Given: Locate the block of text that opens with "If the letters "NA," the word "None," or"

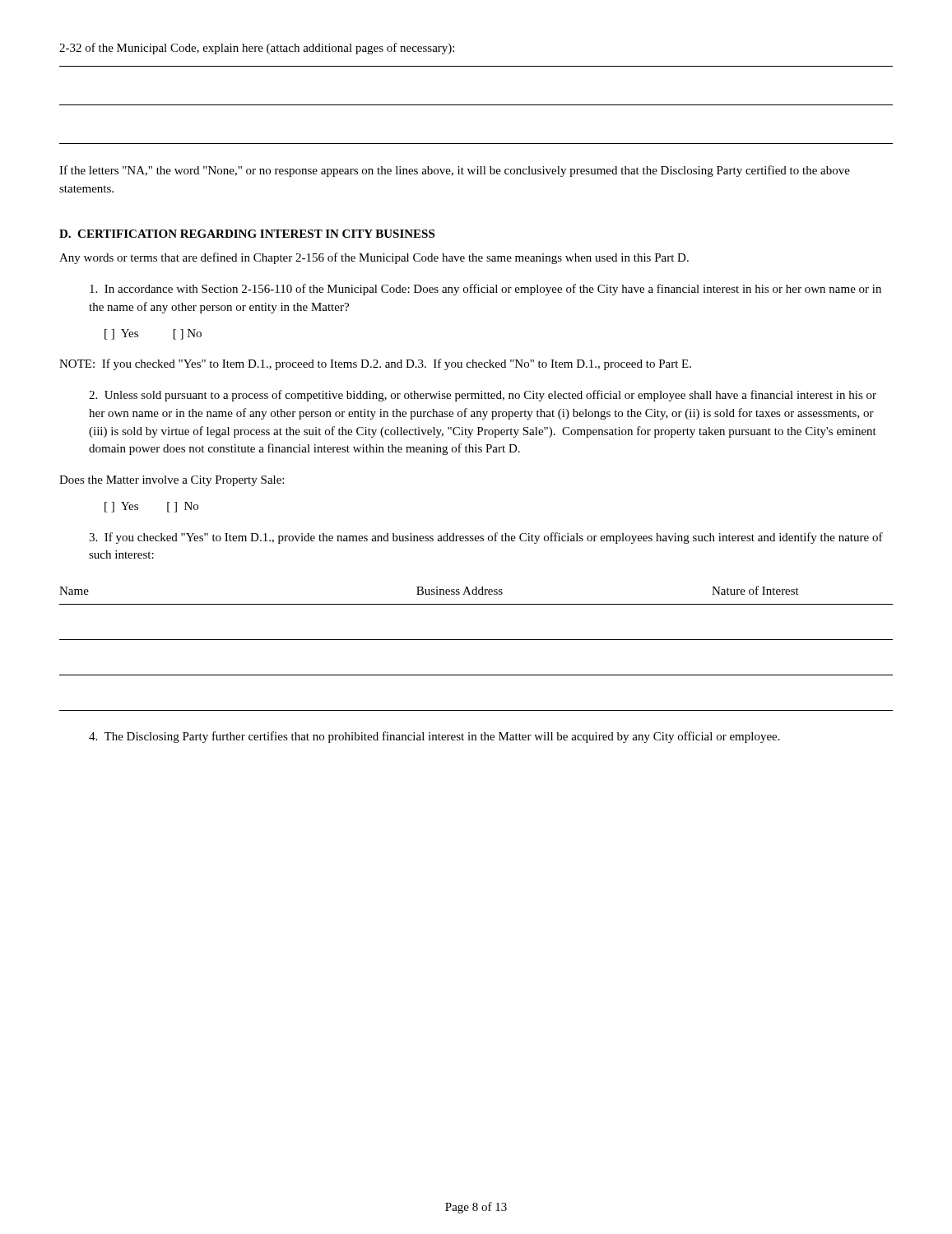Looking at the screenshot, I should coord(455,179).
